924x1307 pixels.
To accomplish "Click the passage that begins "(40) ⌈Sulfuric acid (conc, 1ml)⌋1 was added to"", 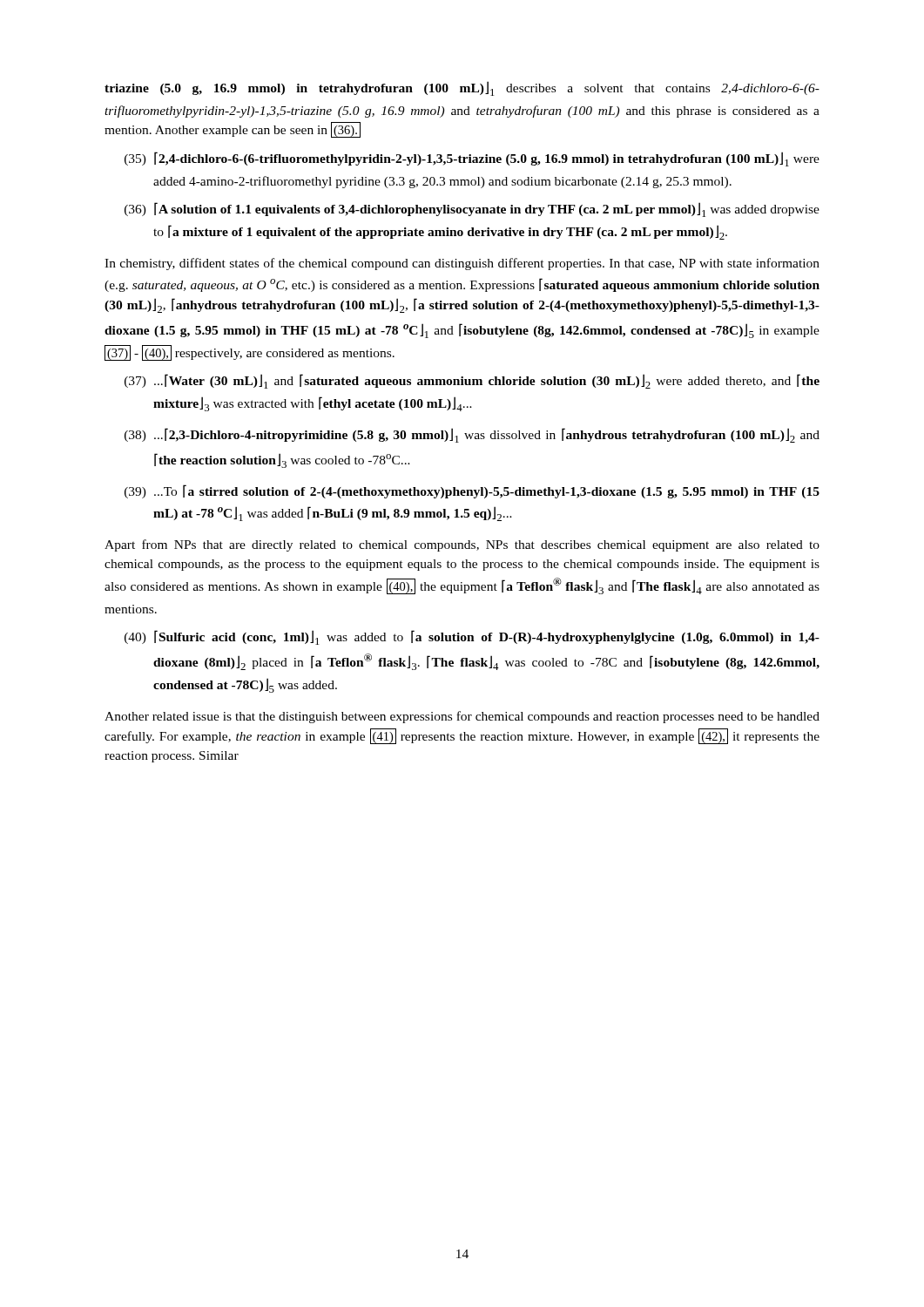I will (462, 663).
